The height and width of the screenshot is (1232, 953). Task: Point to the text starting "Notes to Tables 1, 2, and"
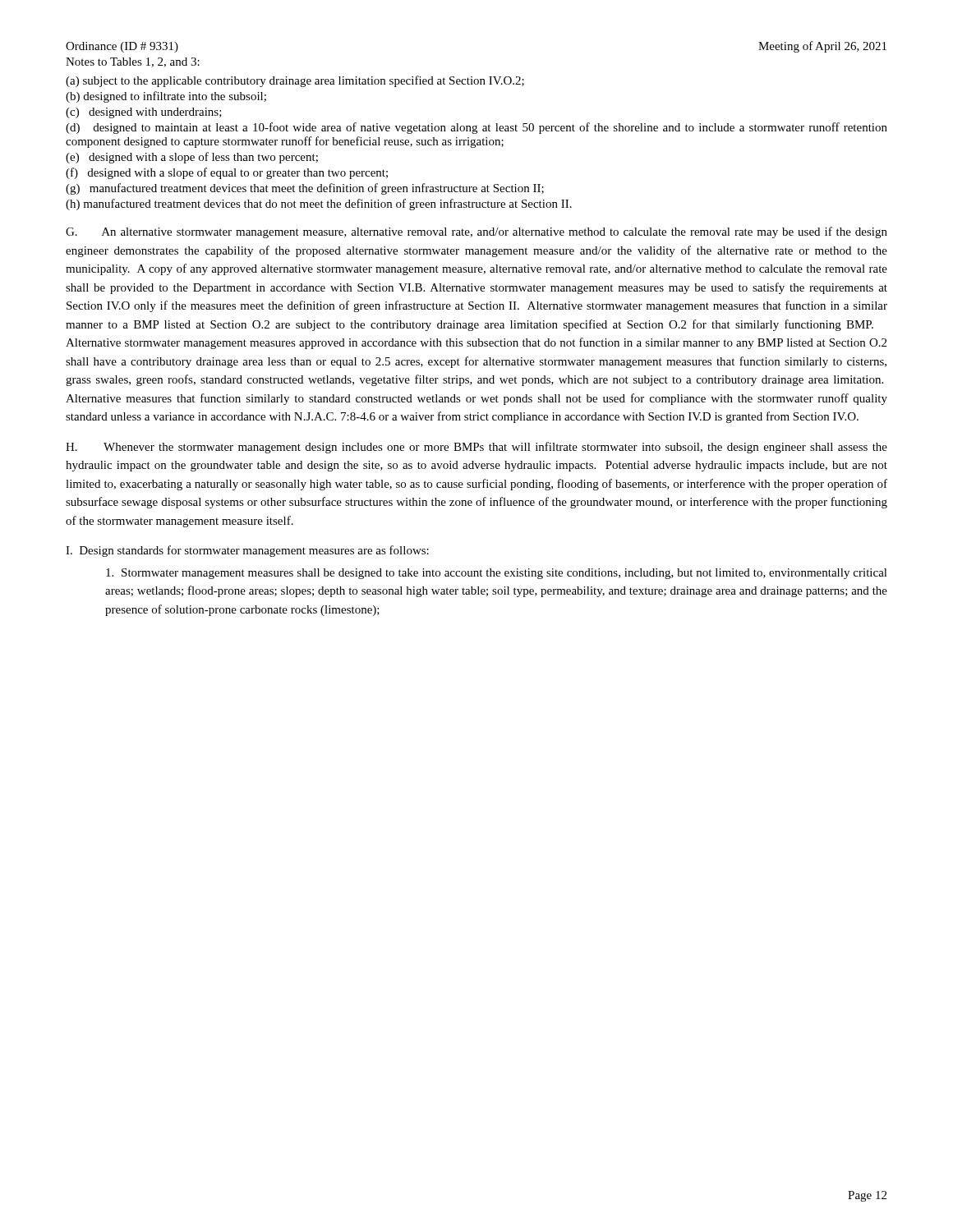133,62
